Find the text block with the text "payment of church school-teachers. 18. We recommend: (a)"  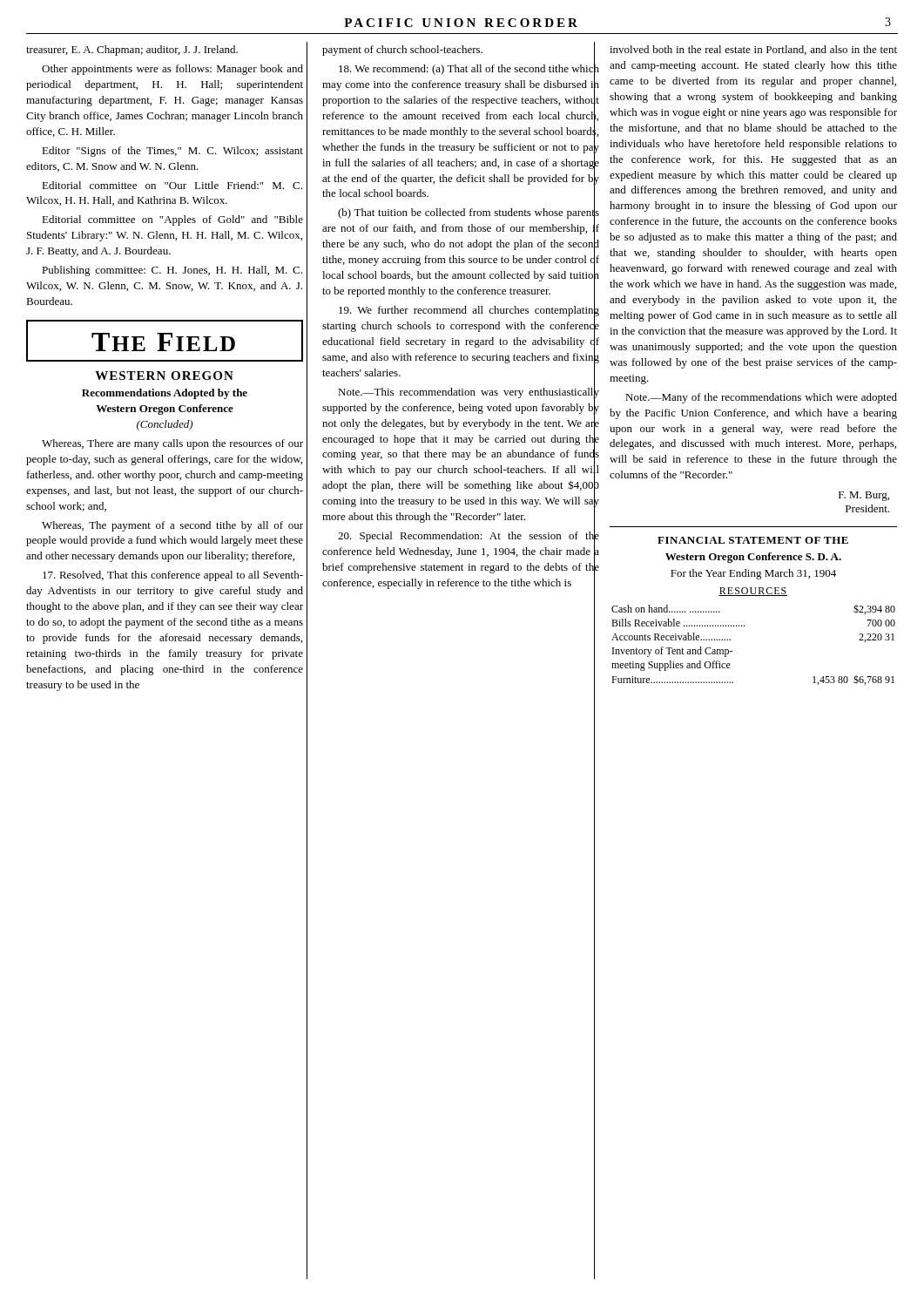[461, 316]
